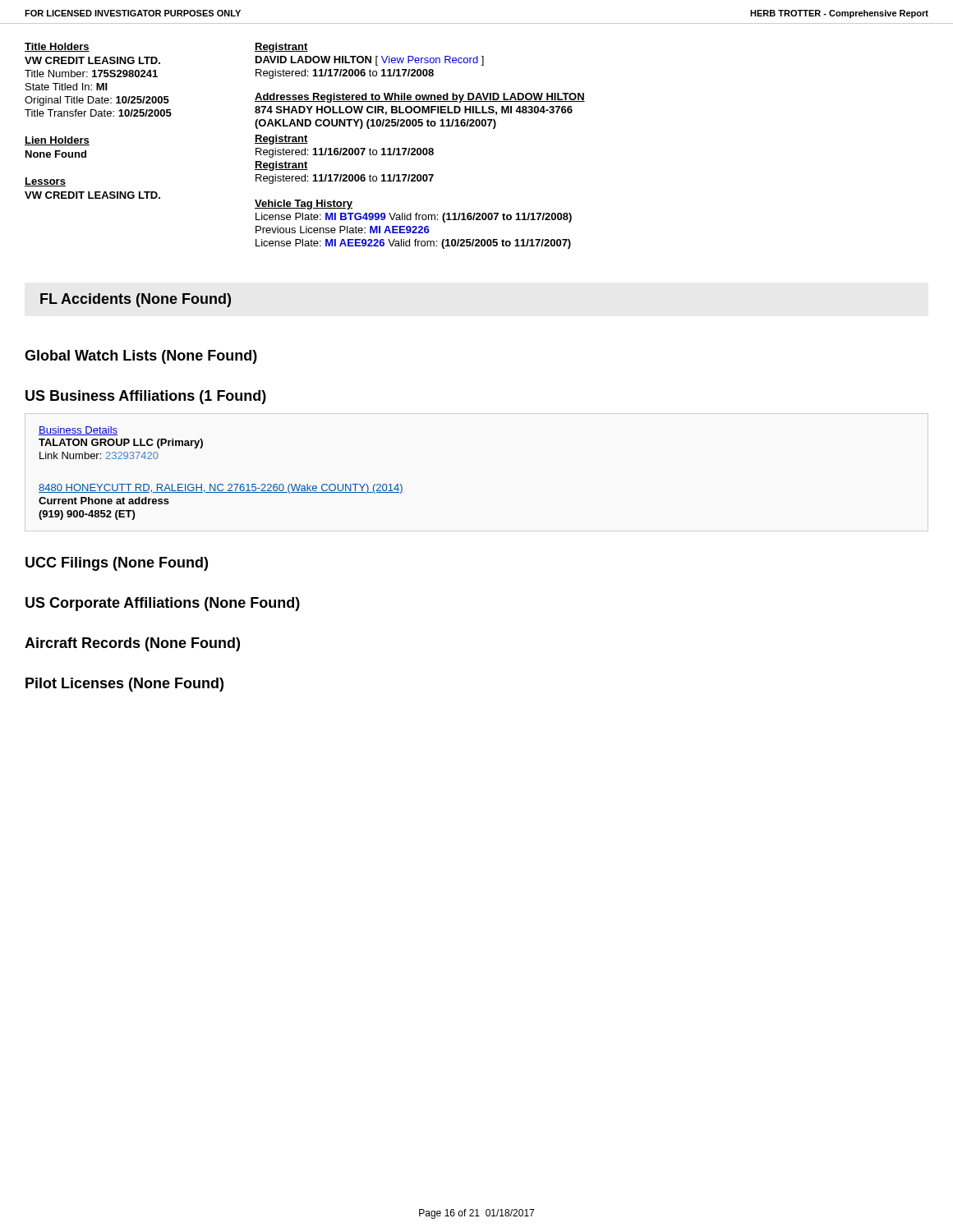
Task: Select the section header containing "US Business Affiliations (1 Found)"
Action: 146,396
